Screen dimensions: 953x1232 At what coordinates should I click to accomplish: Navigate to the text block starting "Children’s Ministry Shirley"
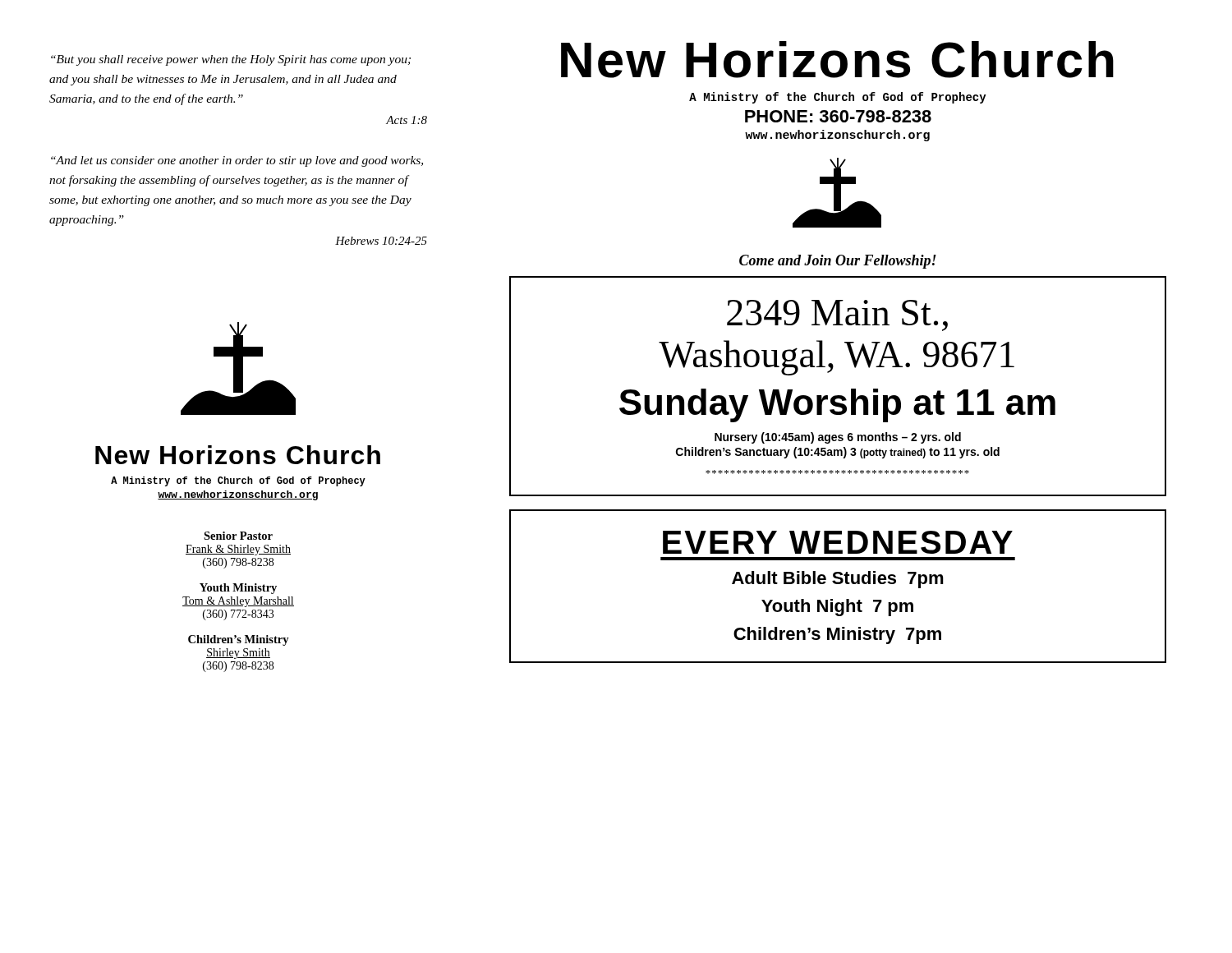pos(238,653)
